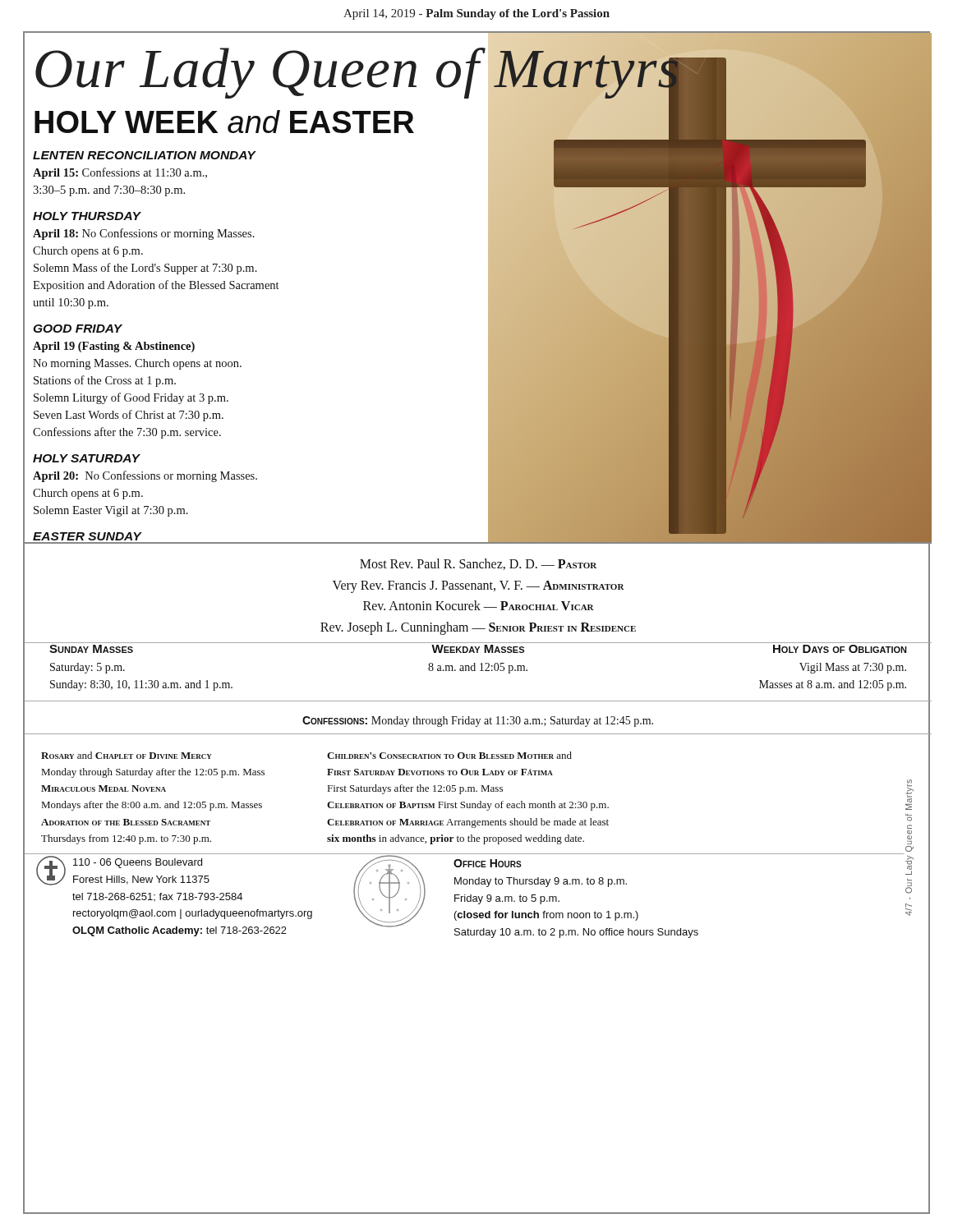Navigate to the region starting "HOLY THURSDAY"
Viewport: 953px width, 1232px height.
(87, 216)
